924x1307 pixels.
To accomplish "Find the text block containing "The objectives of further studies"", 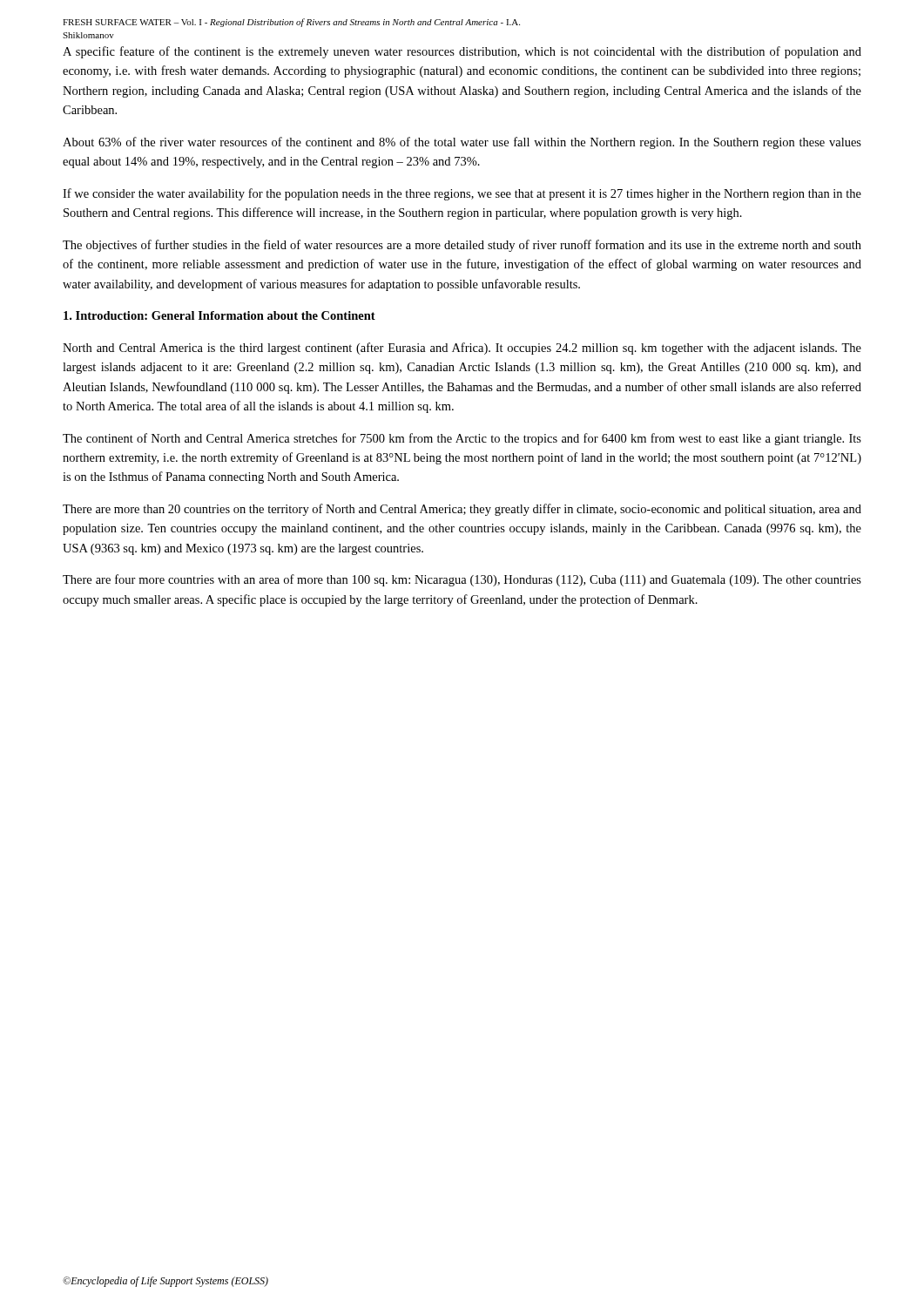I will pyautogui.click(x=462, y=264).
